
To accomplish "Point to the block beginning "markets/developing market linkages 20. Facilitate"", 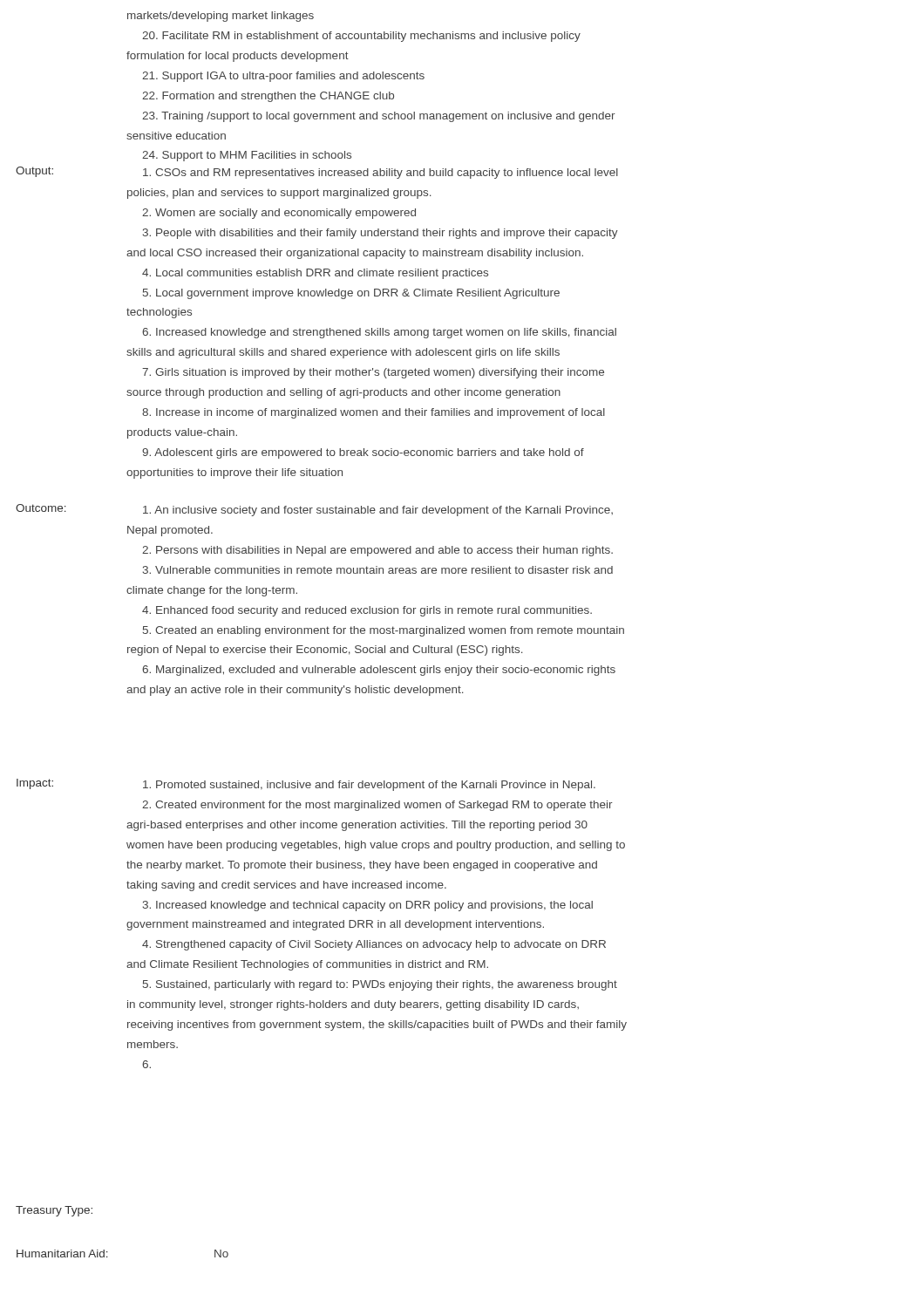I will (221, 17).
